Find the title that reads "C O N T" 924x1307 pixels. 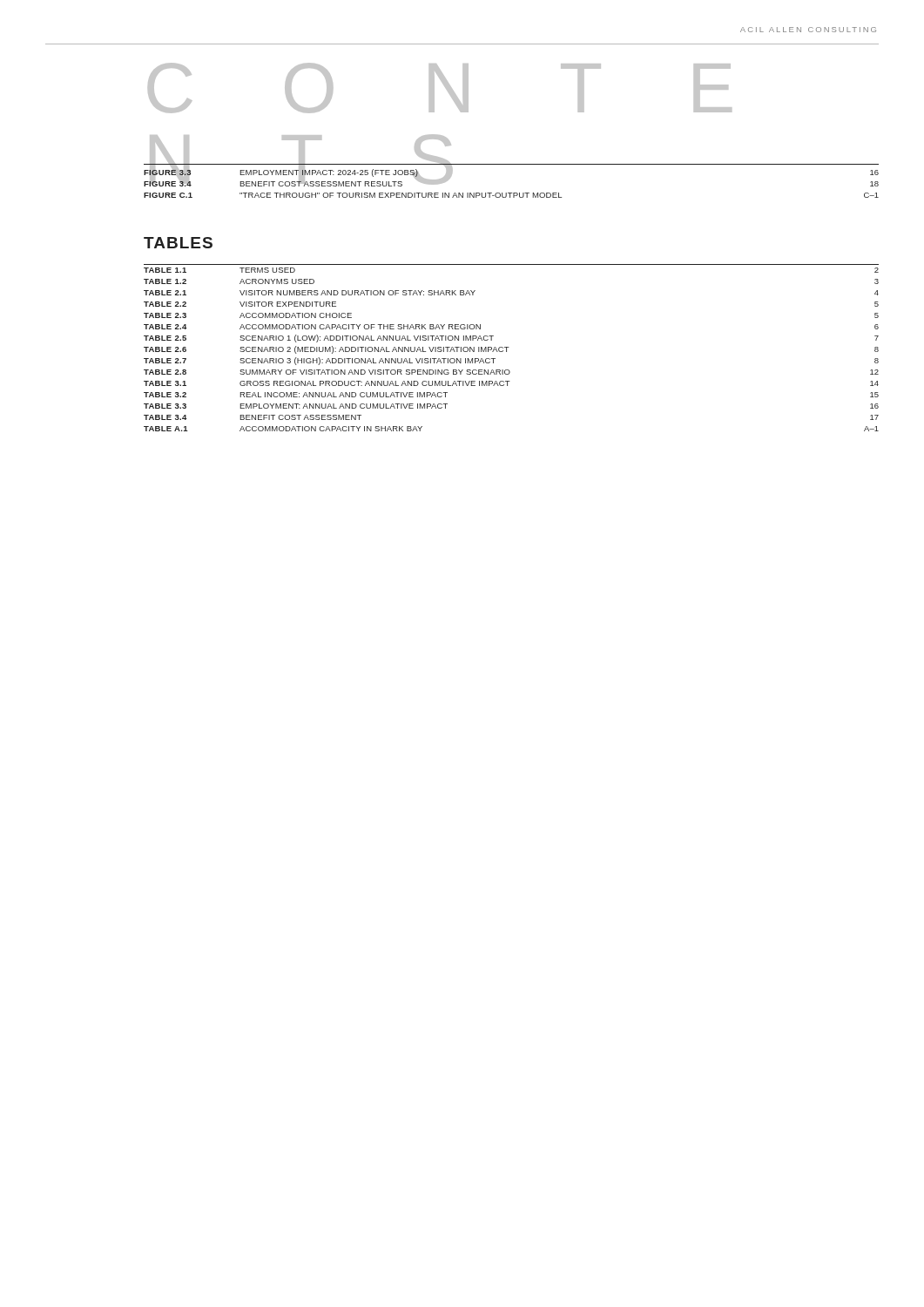[x=456, y=124]
